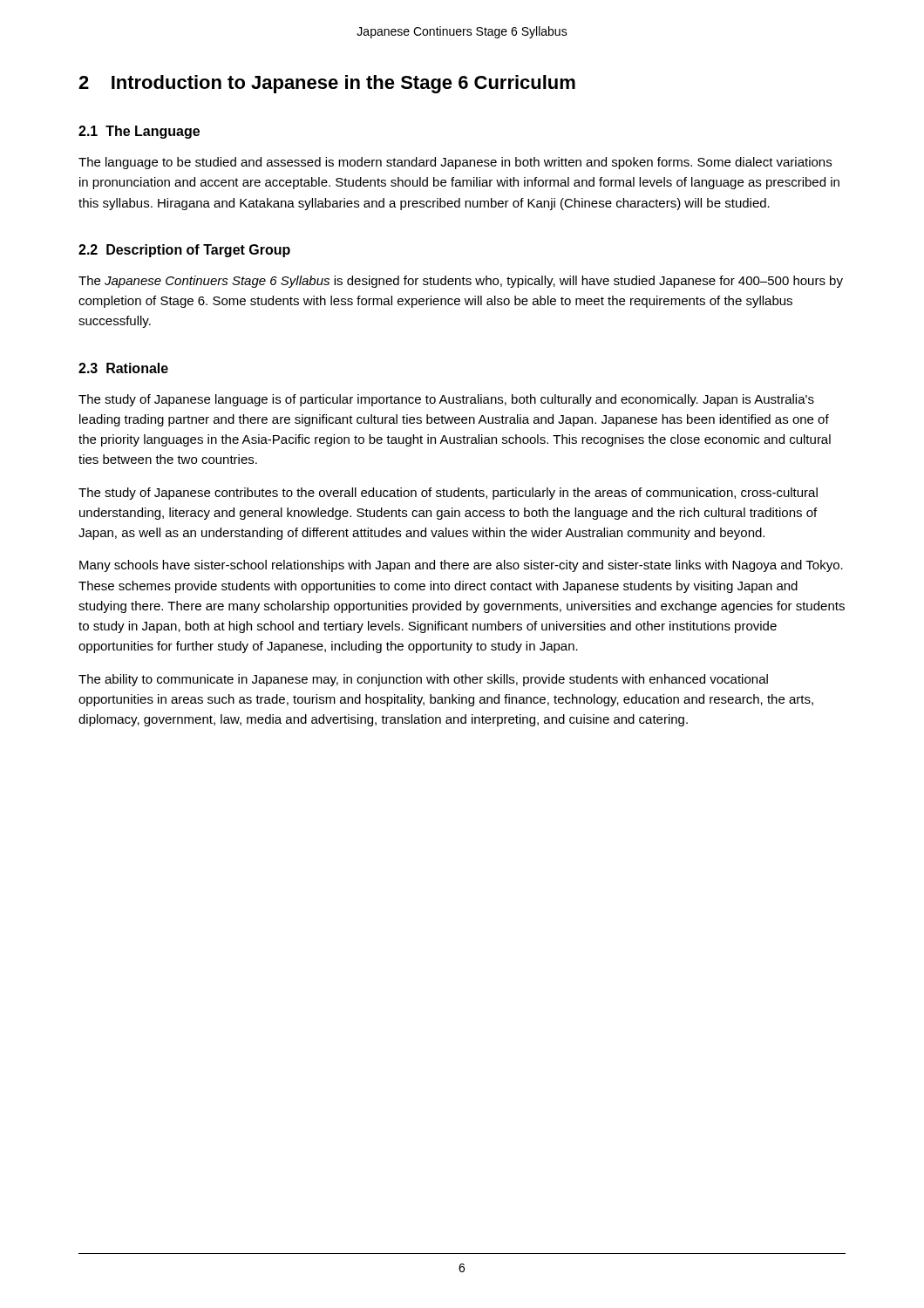This screenshot has height=1308, width=924.
Task: Locate the text block that says "Many schools have sister-school"
Action: pos(462,606)
